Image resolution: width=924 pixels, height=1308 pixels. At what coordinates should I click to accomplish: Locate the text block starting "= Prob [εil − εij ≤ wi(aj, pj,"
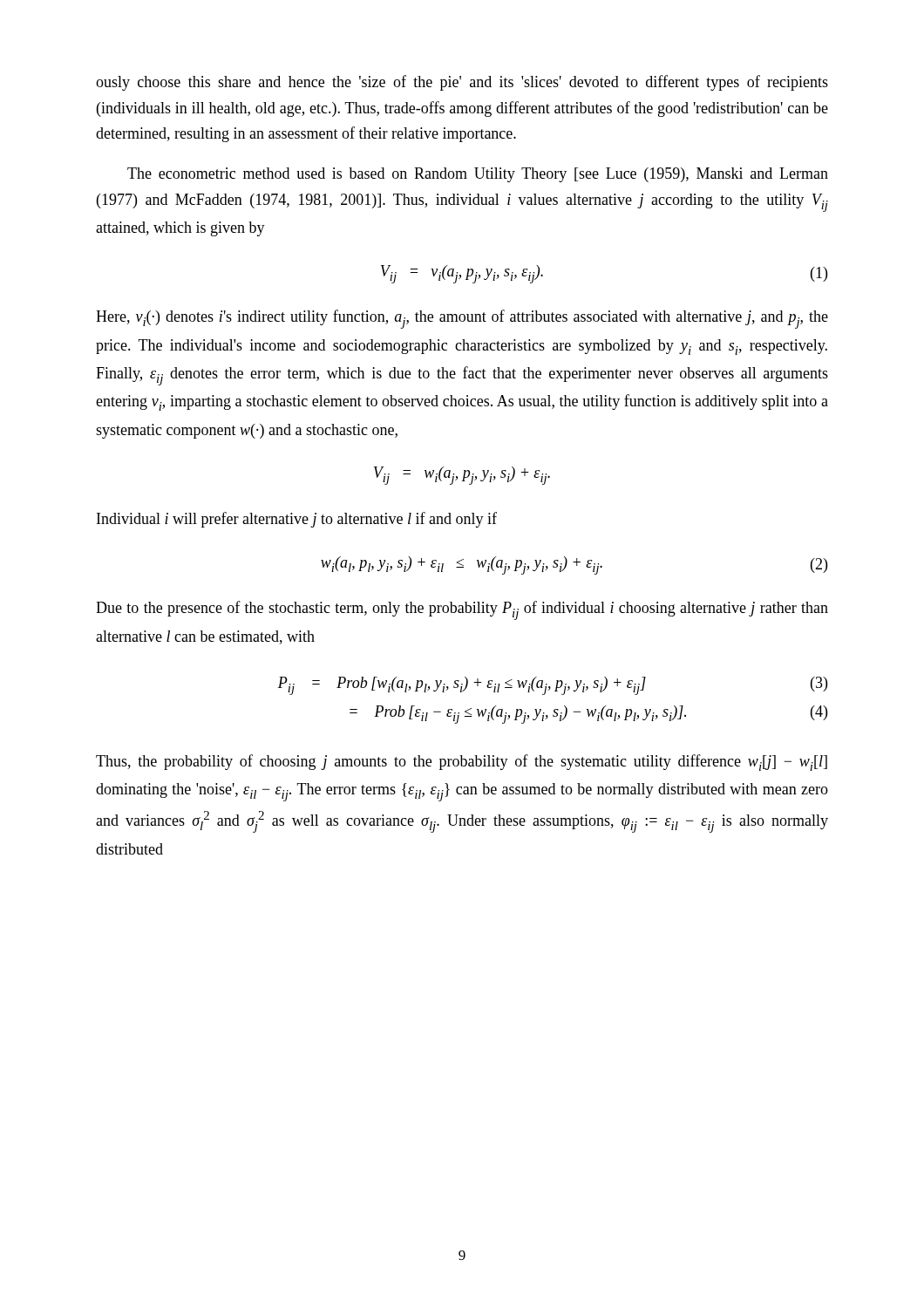coord(462,714)
